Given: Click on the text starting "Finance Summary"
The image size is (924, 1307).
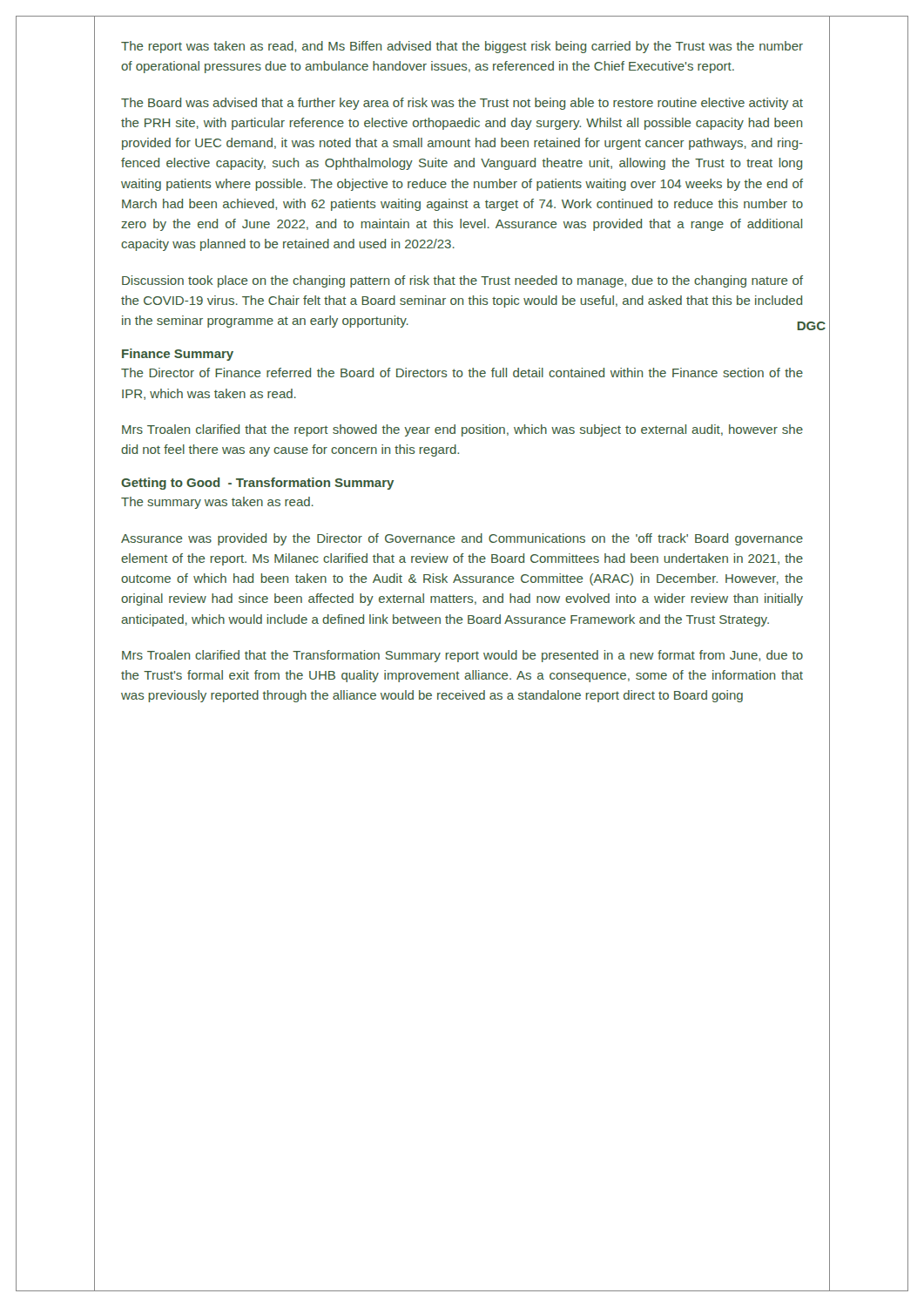Looking at the screenshot, I should point(177,354).
